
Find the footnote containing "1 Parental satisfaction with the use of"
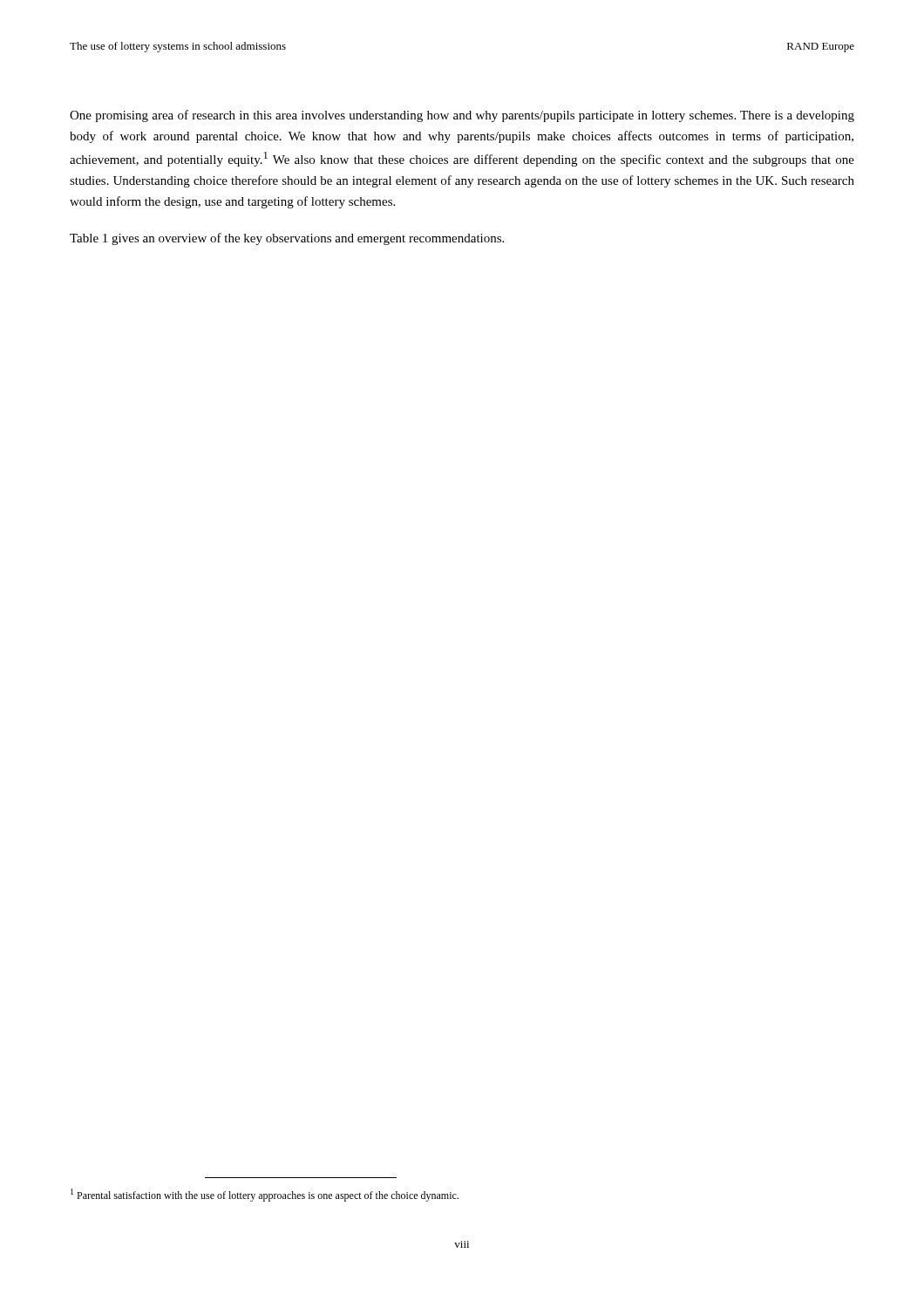pos(264,1194)
